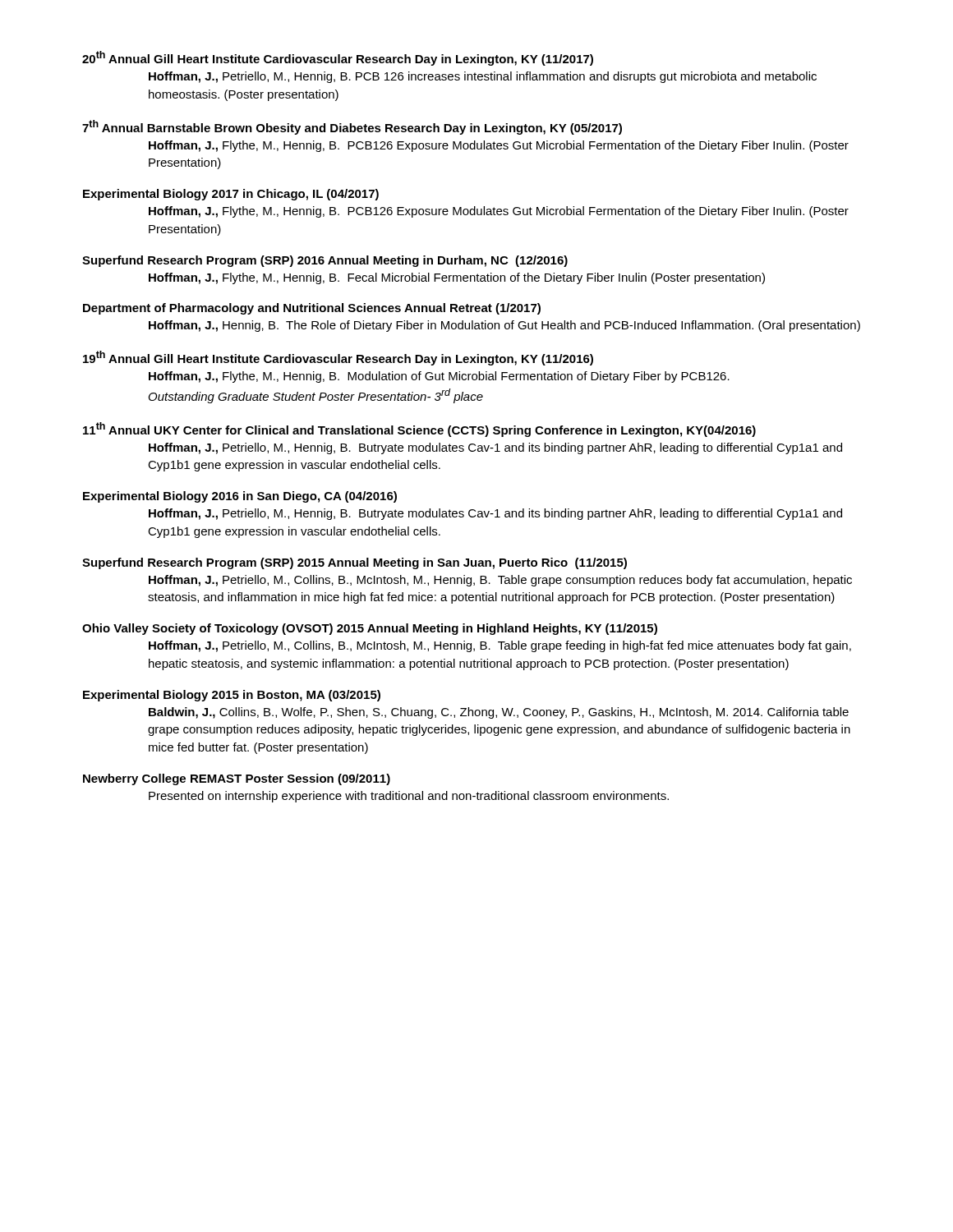Find the list item that says "19th Annual Gill Heart Institute Cardiovascular Research Day"
Image resolution: width=953 pixels, height=1232 pixels.
(476, 377)
